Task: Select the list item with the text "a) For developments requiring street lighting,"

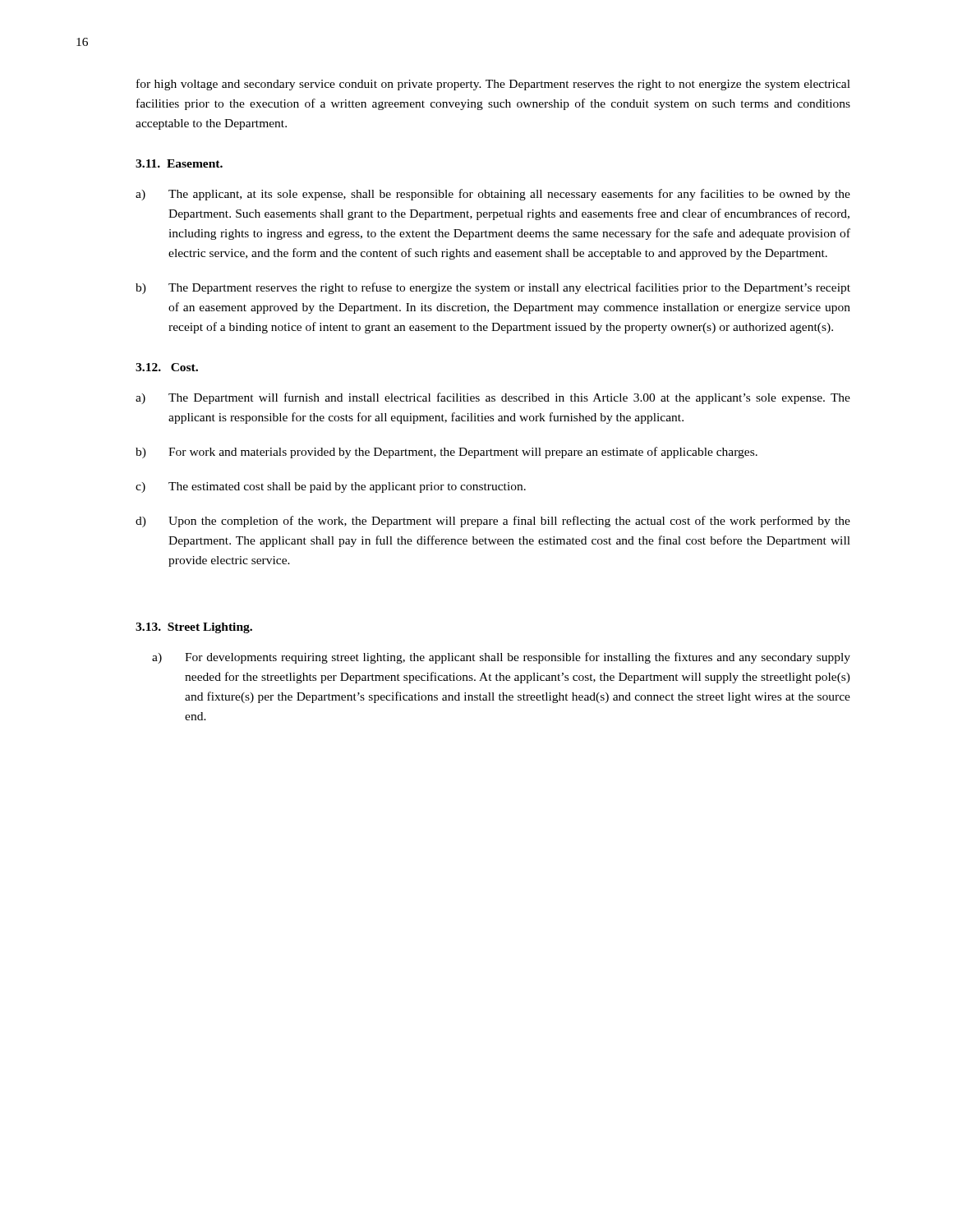Action: (501, 687)
